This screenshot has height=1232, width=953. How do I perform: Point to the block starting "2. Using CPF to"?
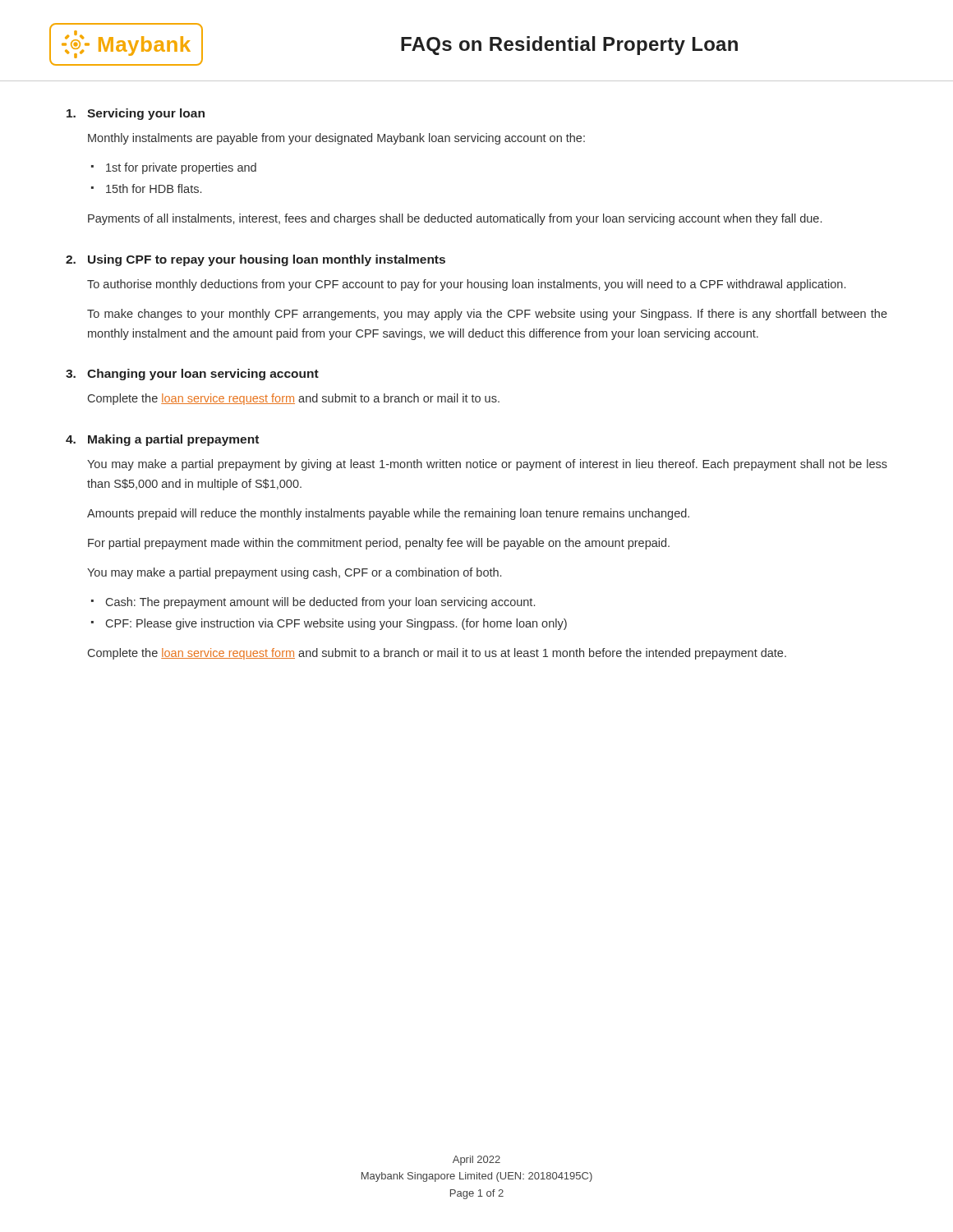click(x=256, y=259)
